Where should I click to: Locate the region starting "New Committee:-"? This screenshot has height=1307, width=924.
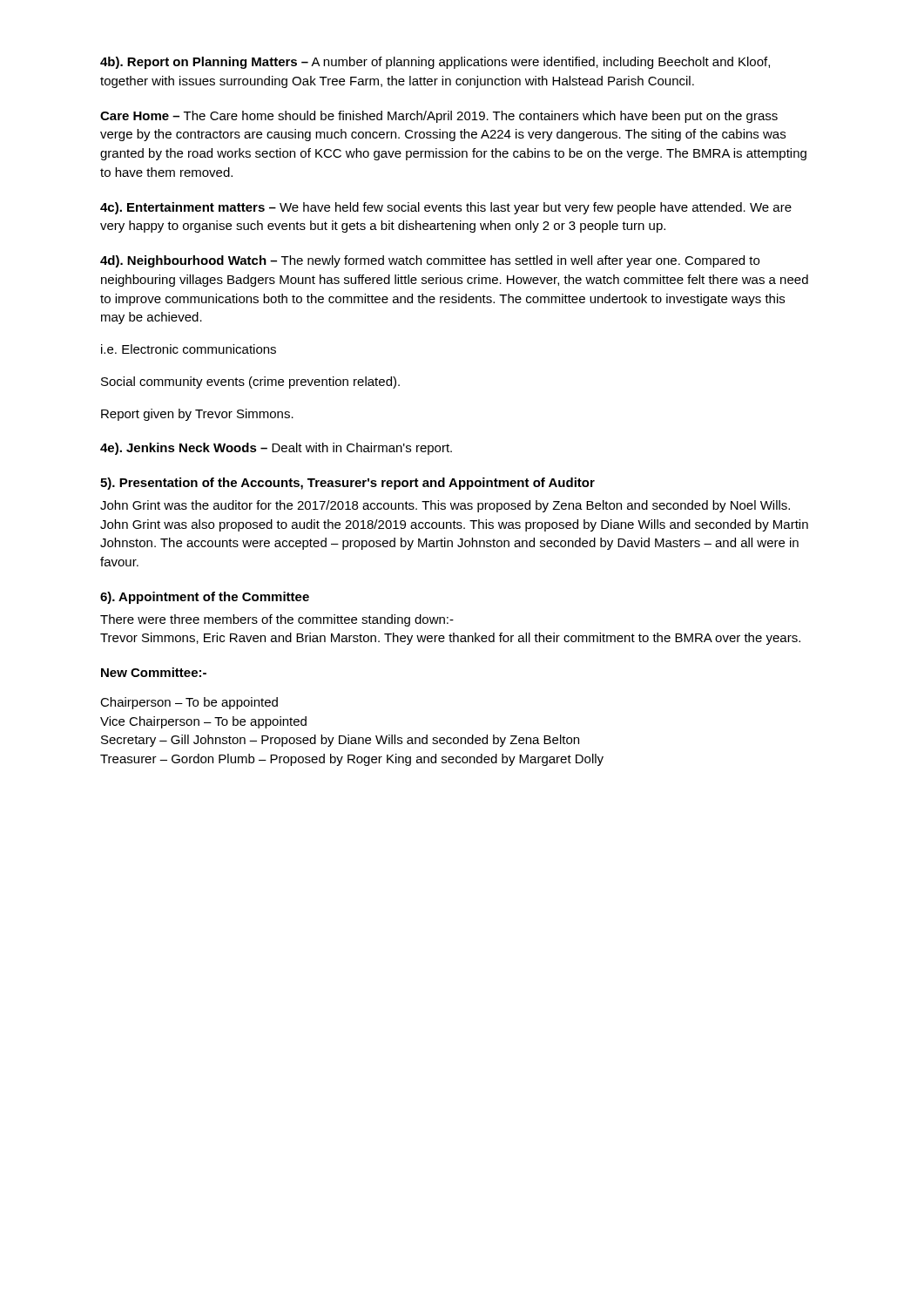click(154, 672)
